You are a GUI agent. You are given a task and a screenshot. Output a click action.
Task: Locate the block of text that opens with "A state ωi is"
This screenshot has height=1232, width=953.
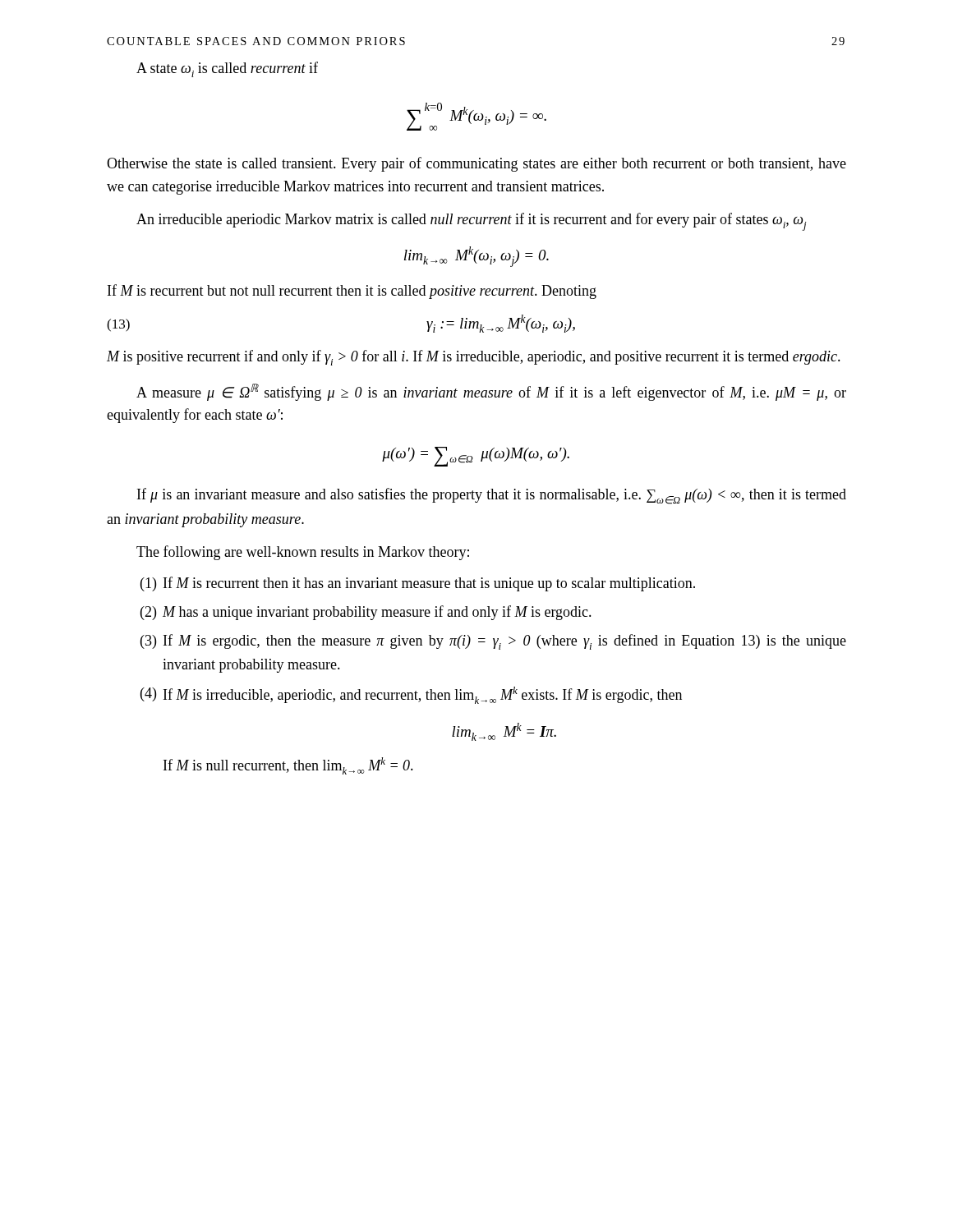[x=227, y=69]
